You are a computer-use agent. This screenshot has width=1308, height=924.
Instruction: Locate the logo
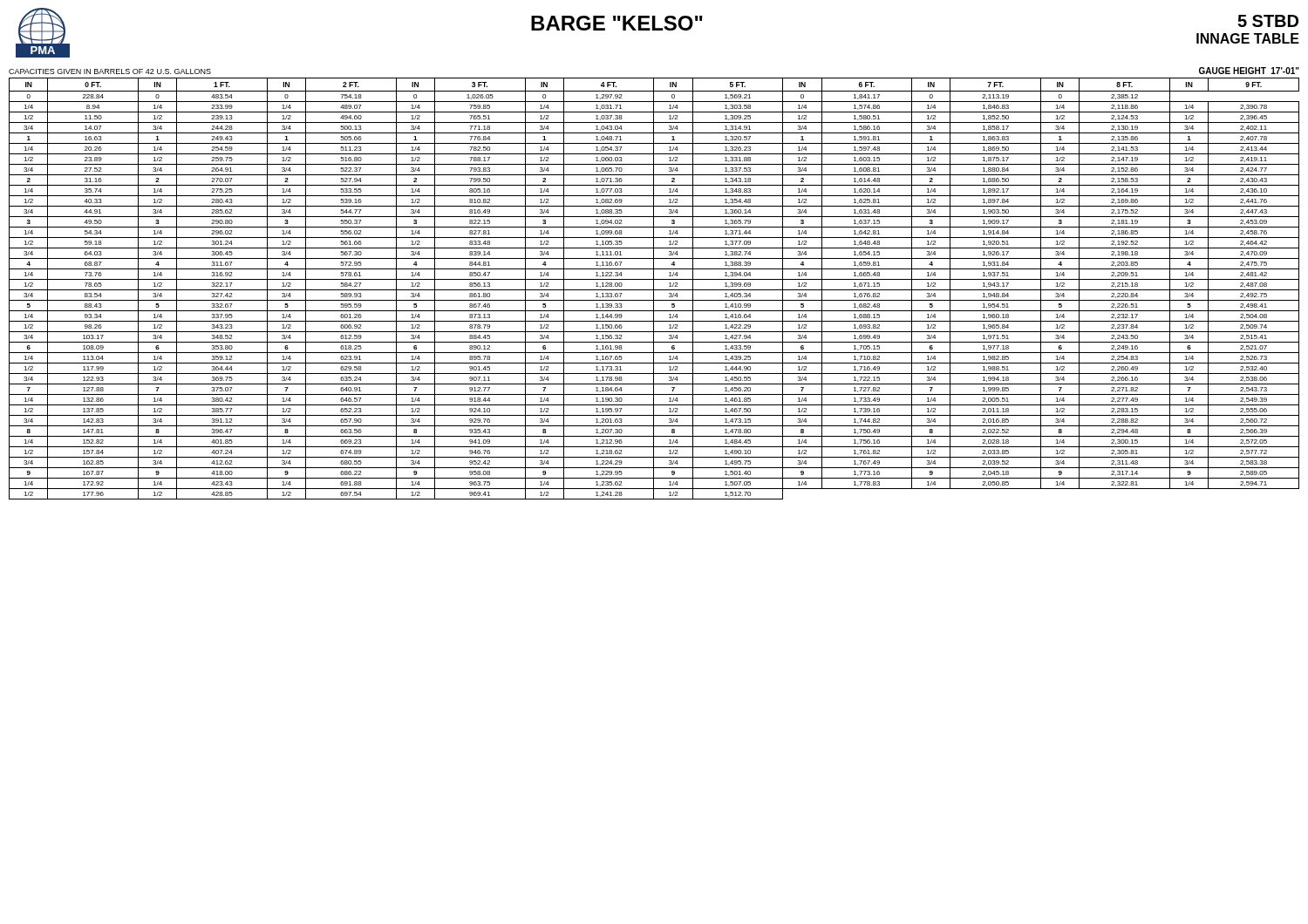pyautogui.click(x=59, y=35)
